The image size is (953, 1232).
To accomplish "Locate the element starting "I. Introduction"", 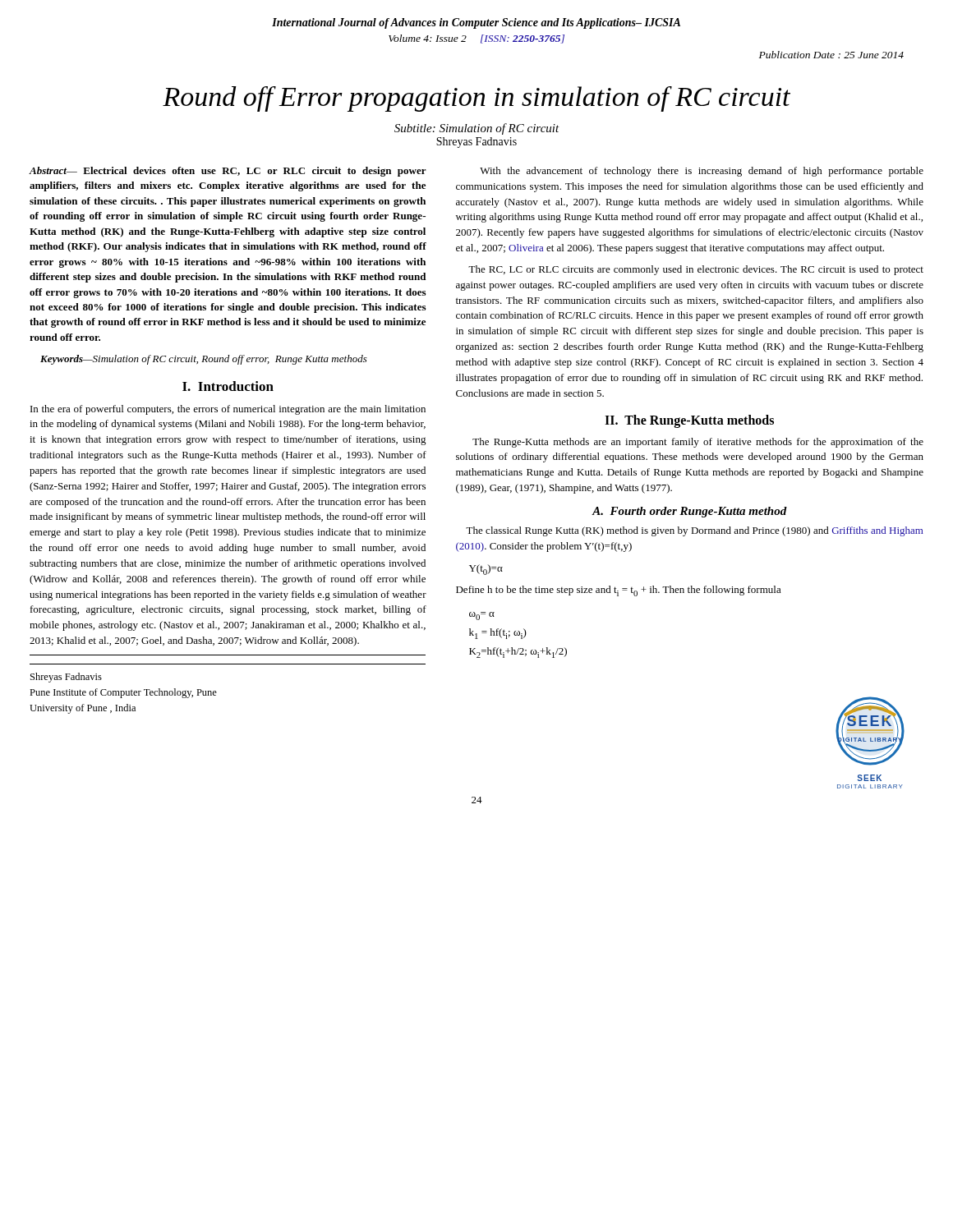I will pos(228,386).
